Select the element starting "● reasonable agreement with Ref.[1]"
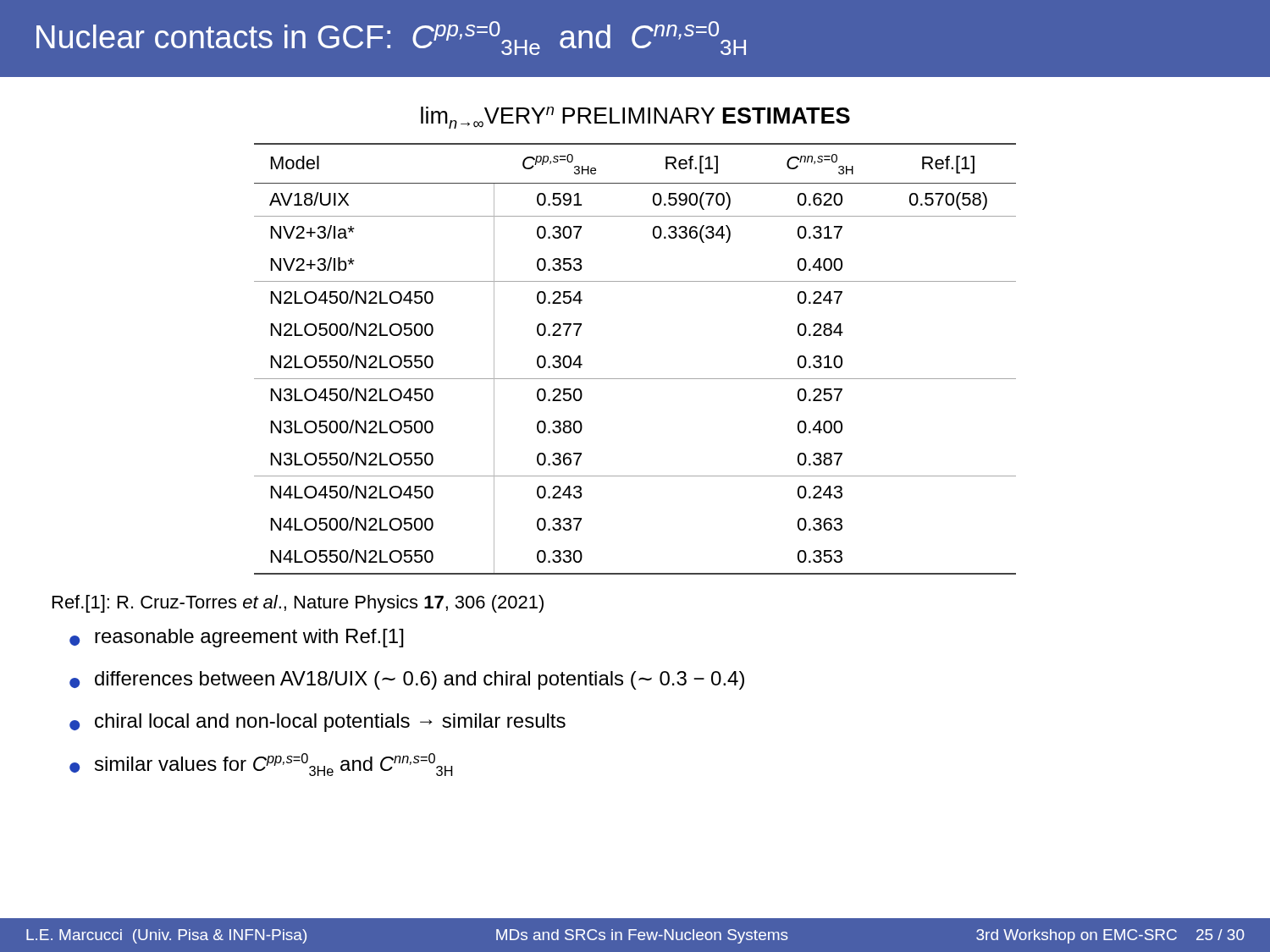The height and width of the screenshot is (952, 1270). [236, 639]
